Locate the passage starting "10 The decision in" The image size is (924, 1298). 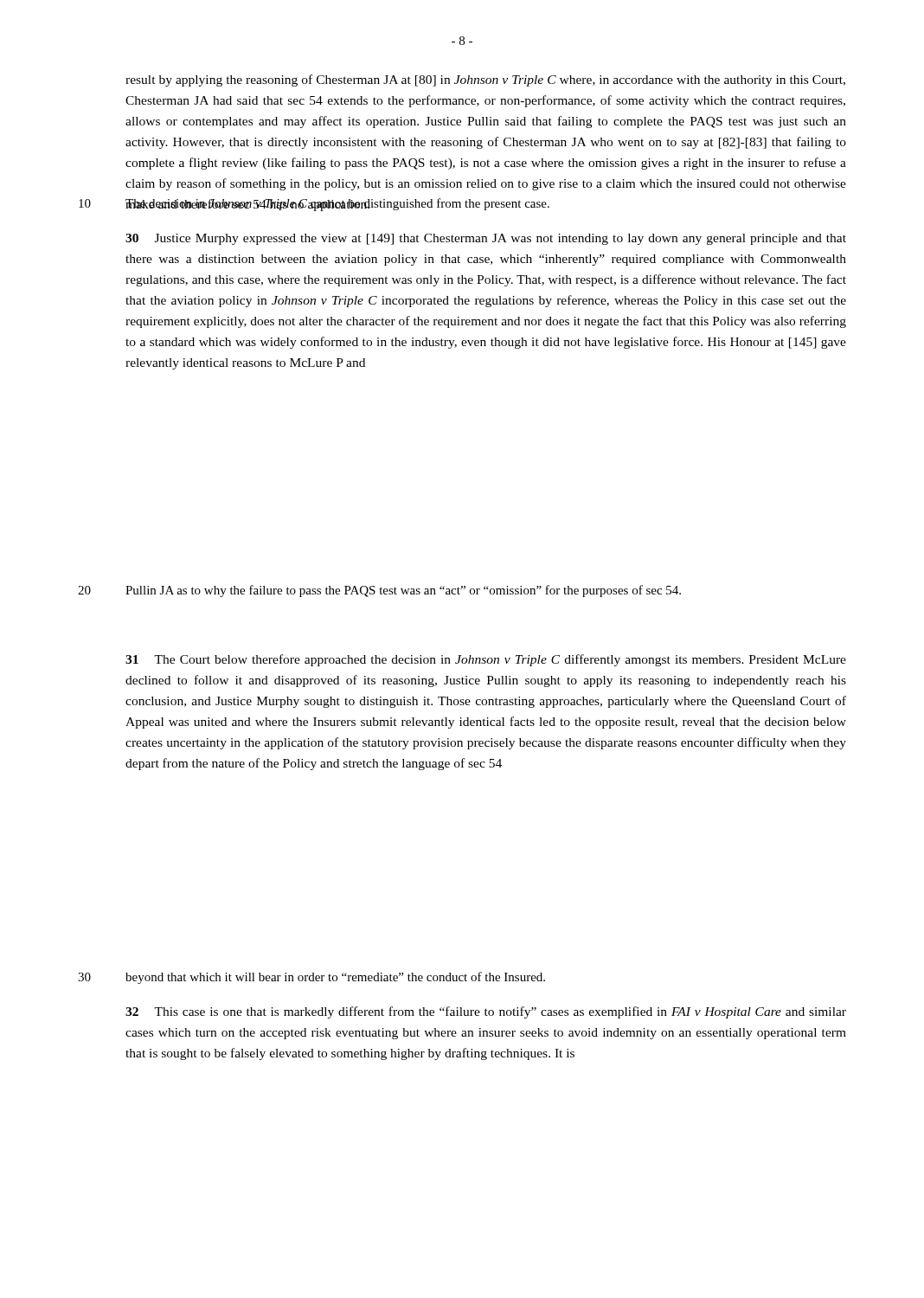click(462, 204)
